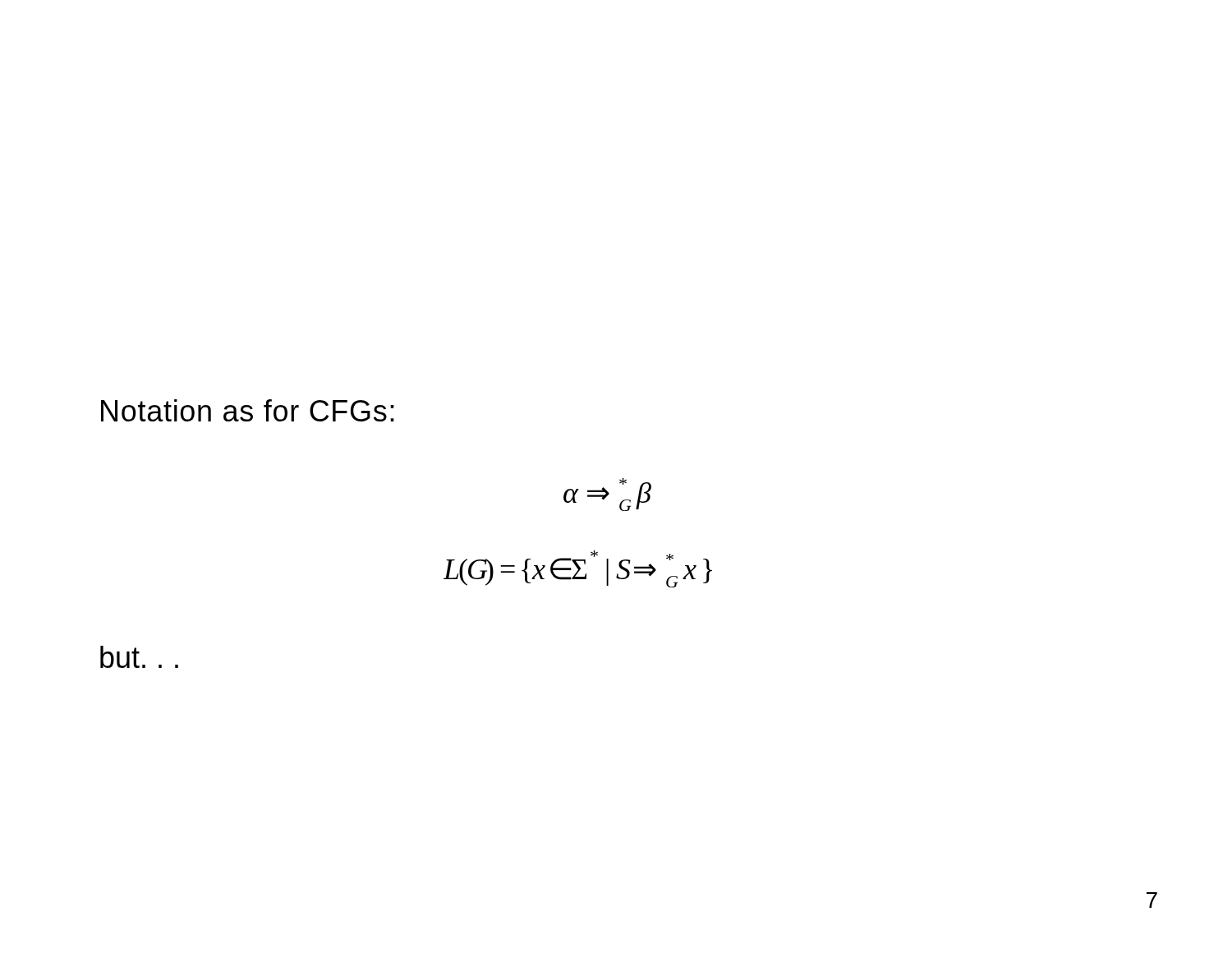The image size is (1232, 953).
Task: Locate the text starting "L ( G ) = { x ∈"
Action: point(616,569)
